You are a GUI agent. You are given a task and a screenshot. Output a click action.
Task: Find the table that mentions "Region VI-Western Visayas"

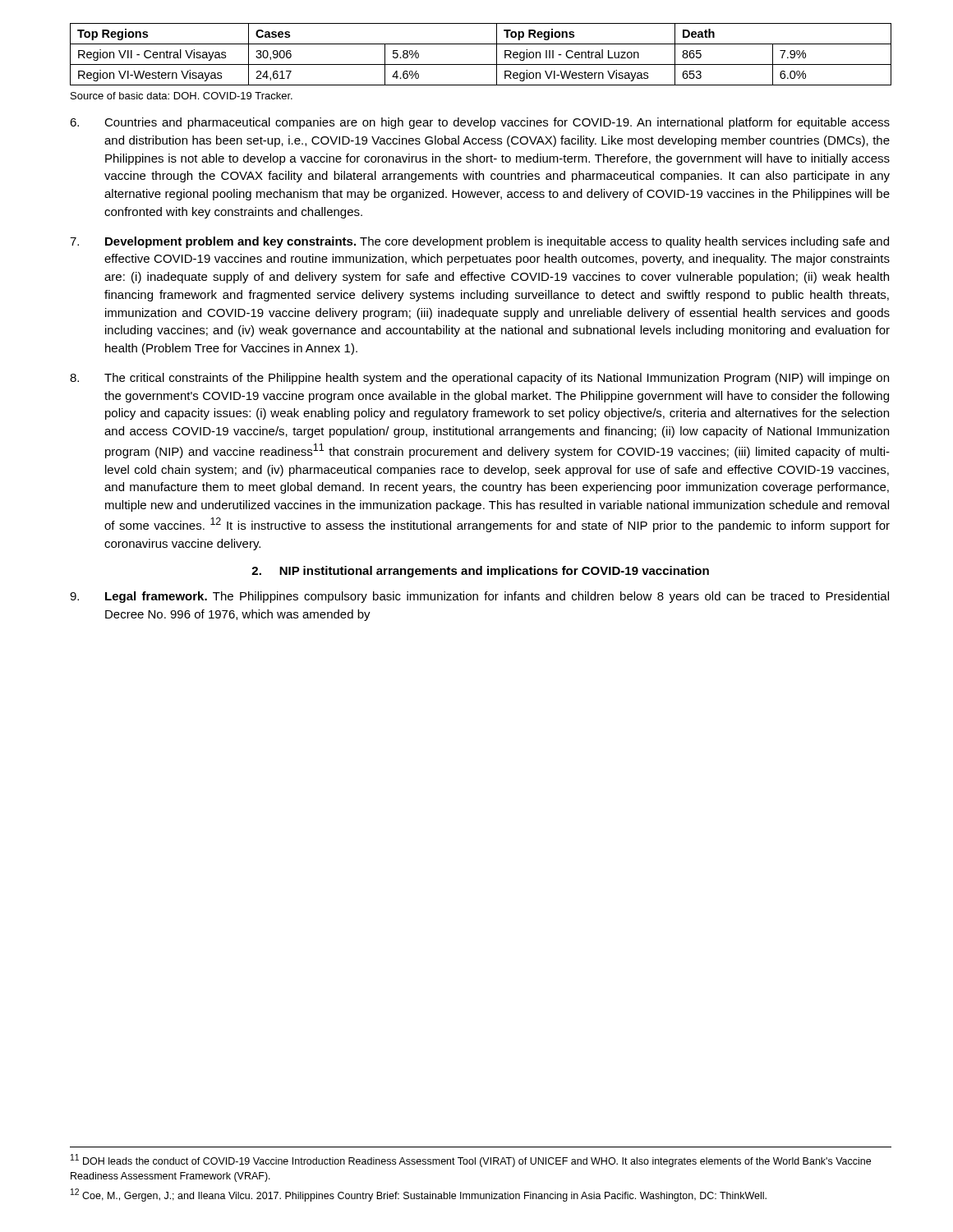point(481,54)
